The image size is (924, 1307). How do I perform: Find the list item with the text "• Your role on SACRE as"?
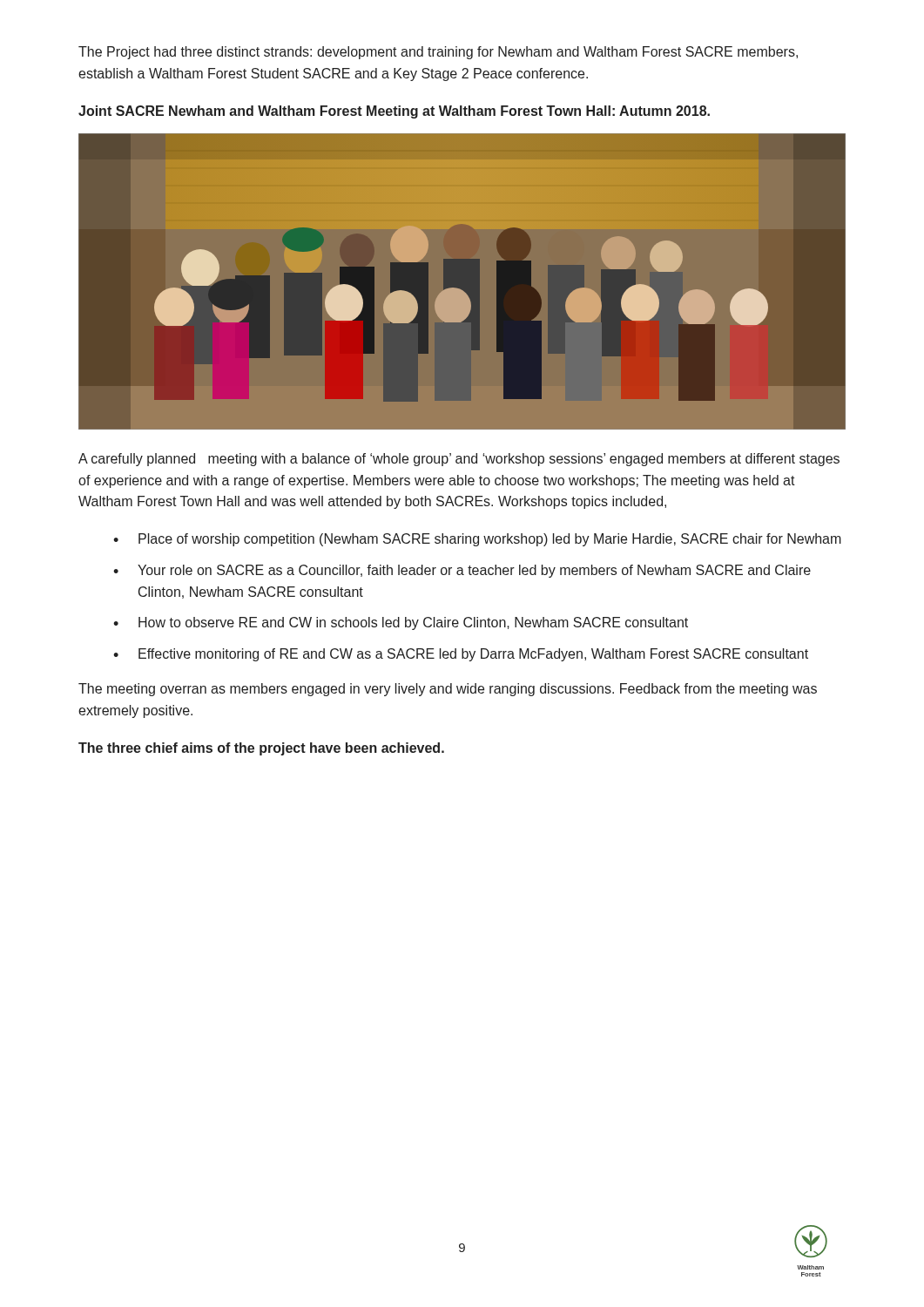tap(479, 582)
